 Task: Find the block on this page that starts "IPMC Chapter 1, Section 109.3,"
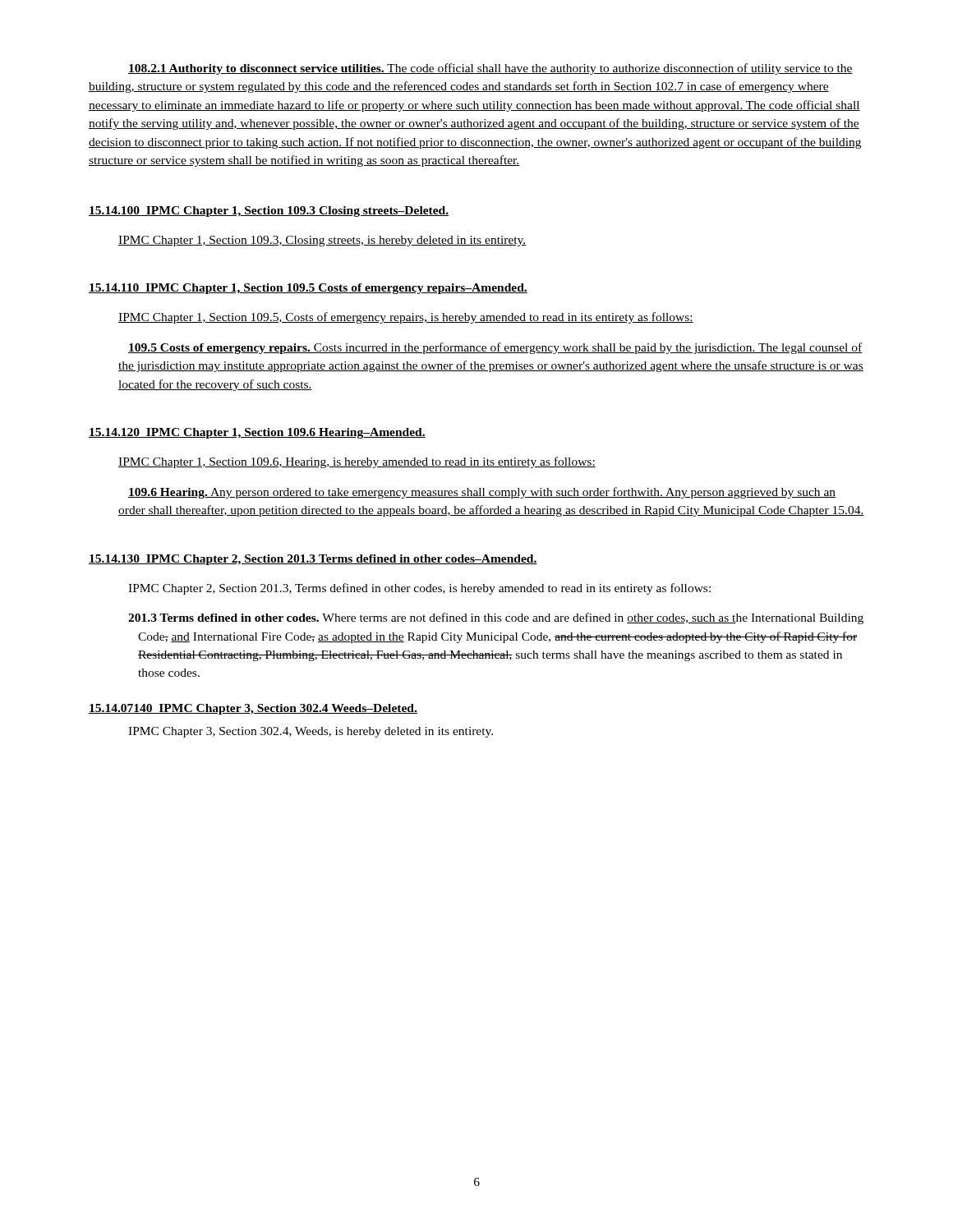(x=491, y=240)
